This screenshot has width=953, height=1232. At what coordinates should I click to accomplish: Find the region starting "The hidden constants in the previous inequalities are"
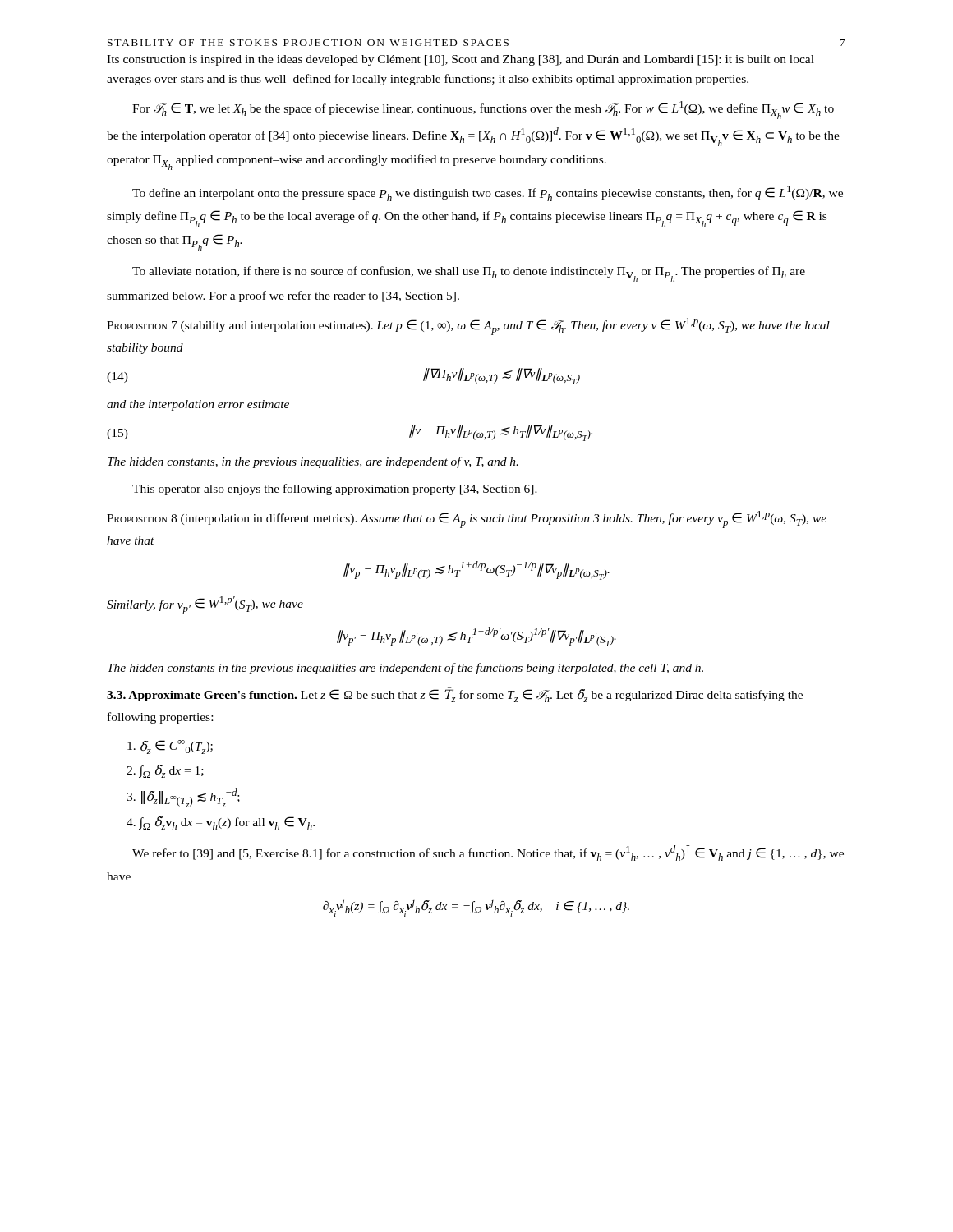[x=476, y=668]
